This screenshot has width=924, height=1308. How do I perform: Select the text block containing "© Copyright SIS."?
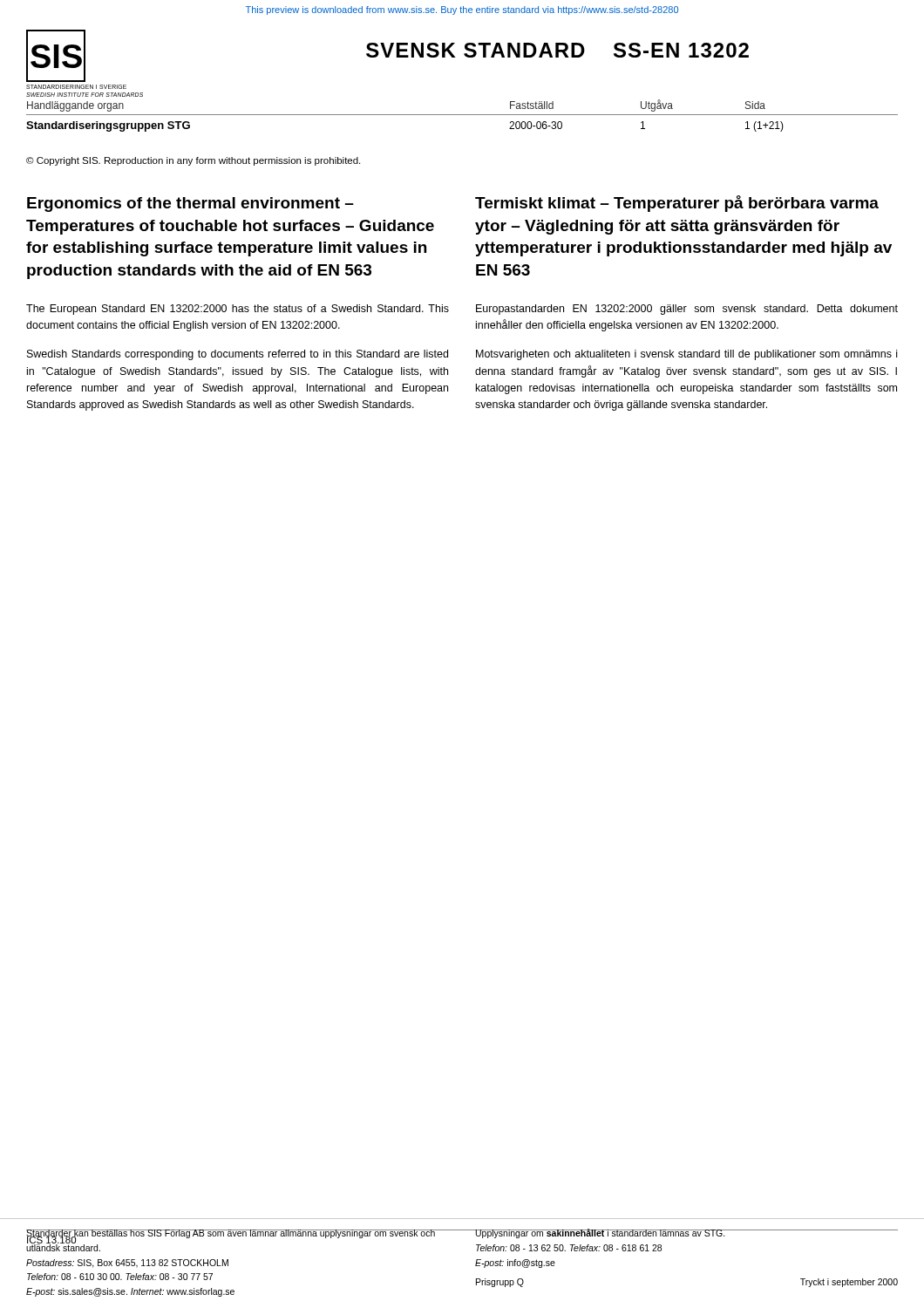click(194, 160)
